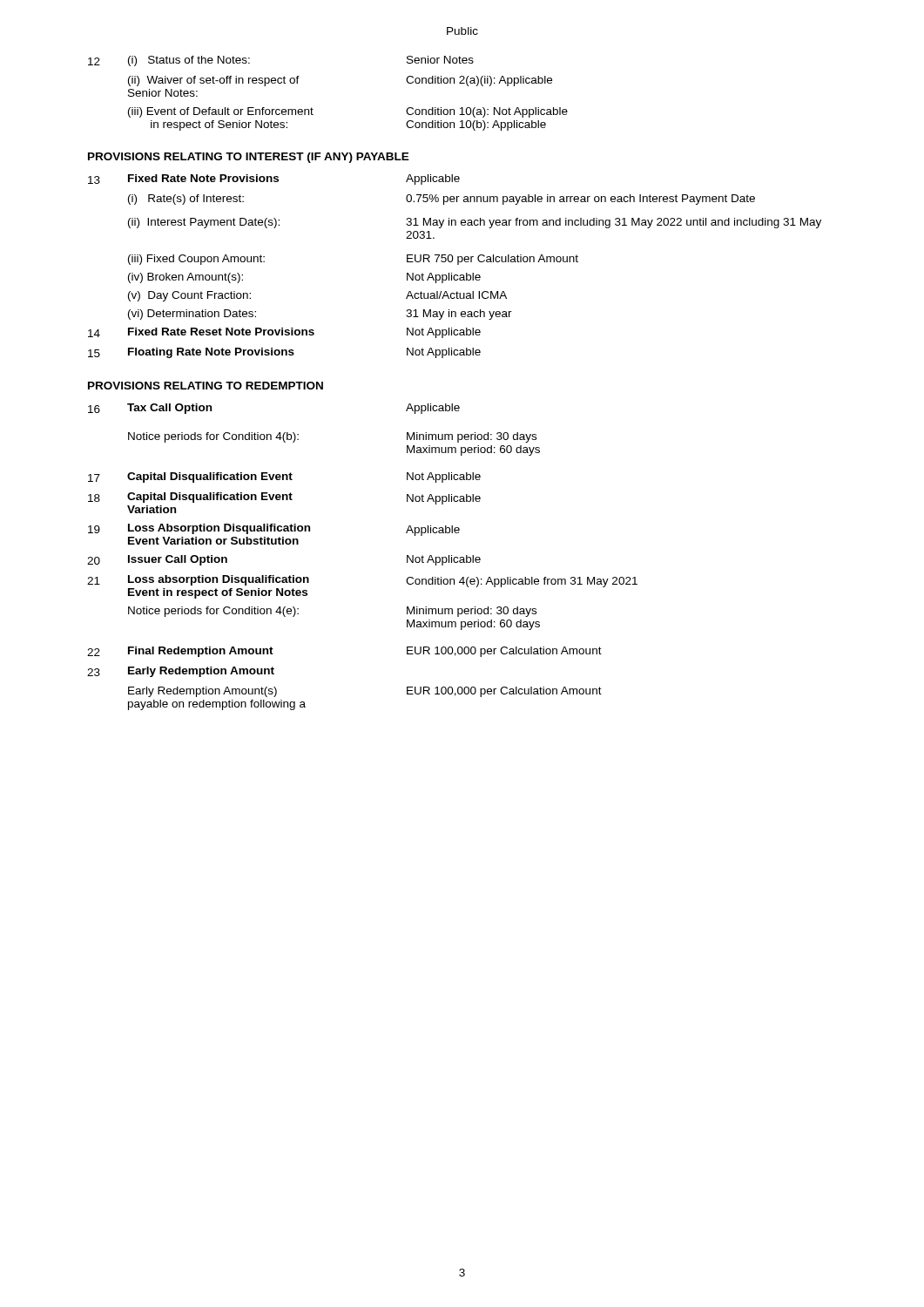Locate the text block starting "(iii) Fixed Coupon Amount: EUR"
The height and width of the screenshot is (1307, 924).
point(462,258)
